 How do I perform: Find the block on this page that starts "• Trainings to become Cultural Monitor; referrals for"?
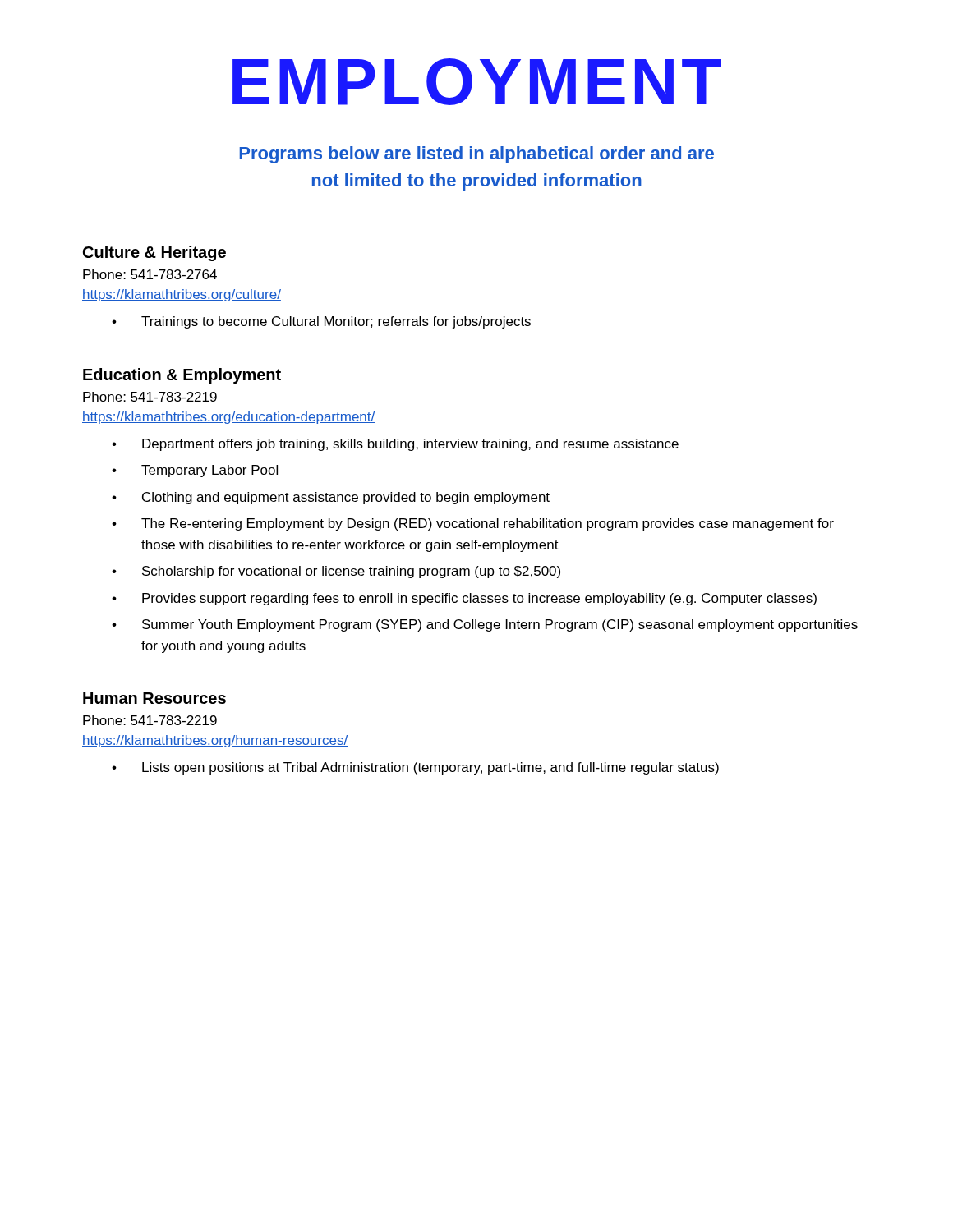click(476, 322)
